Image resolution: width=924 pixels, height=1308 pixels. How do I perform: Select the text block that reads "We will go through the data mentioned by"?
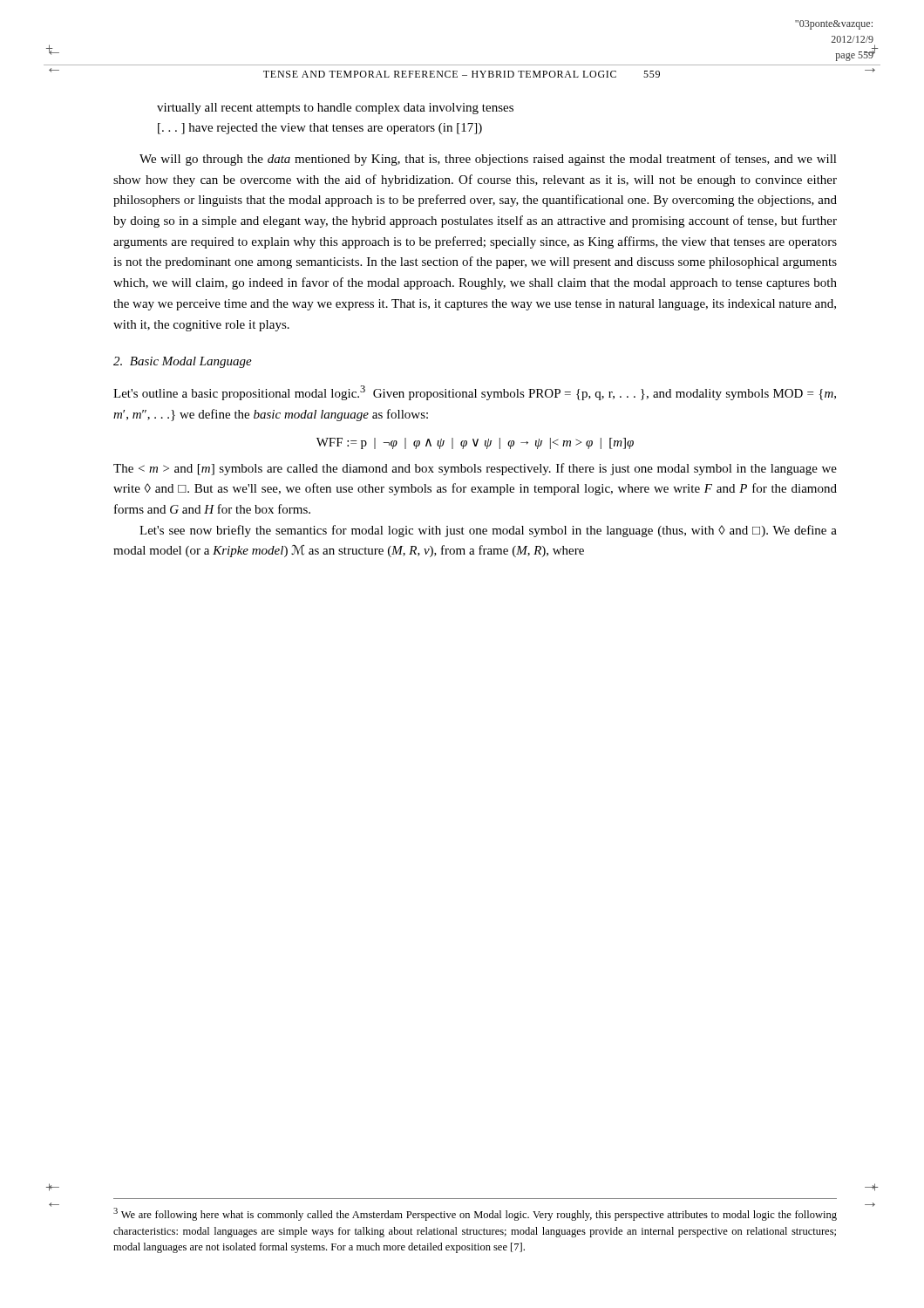coord(475,241)
